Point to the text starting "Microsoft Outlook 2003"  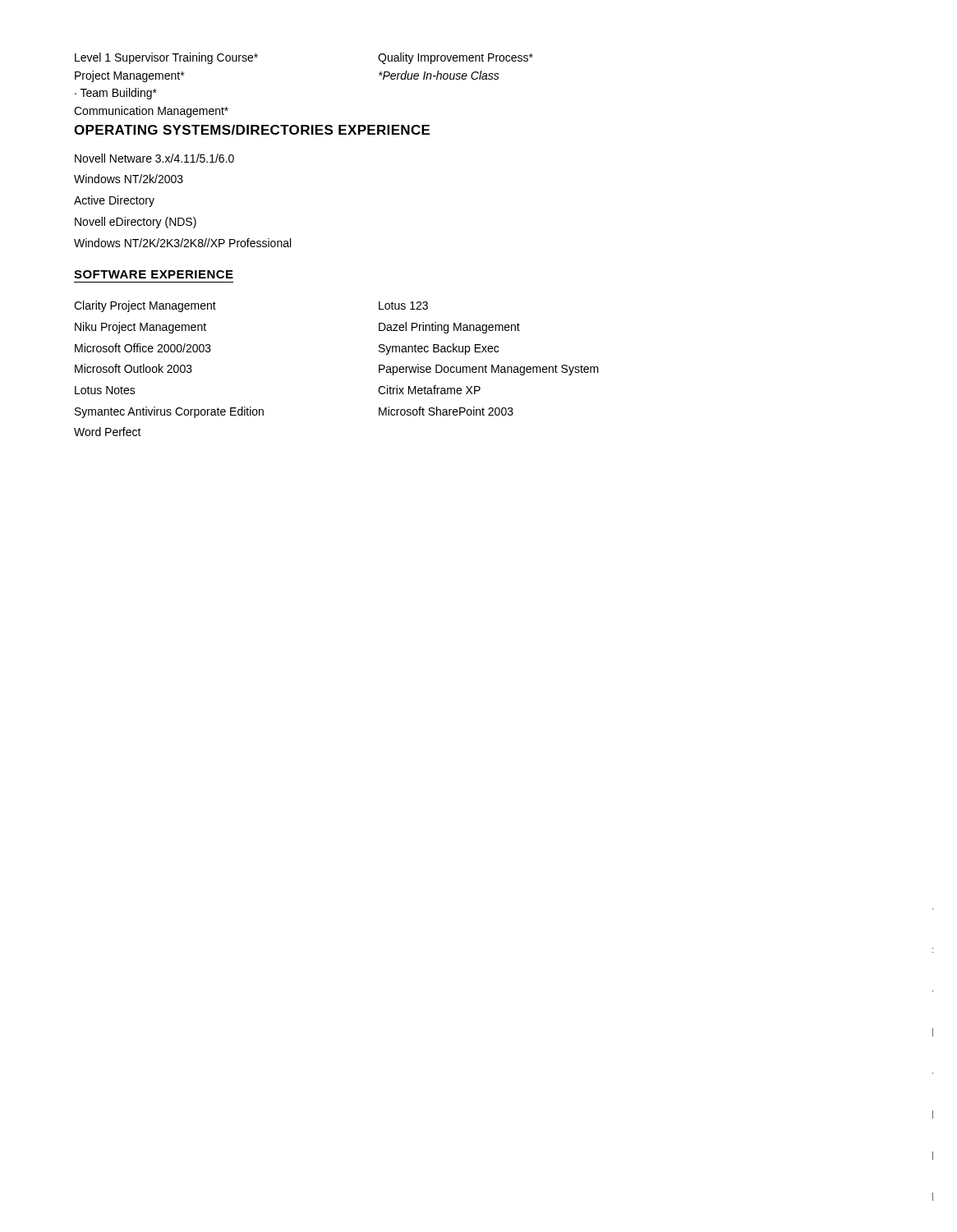[x=133, y=368]
